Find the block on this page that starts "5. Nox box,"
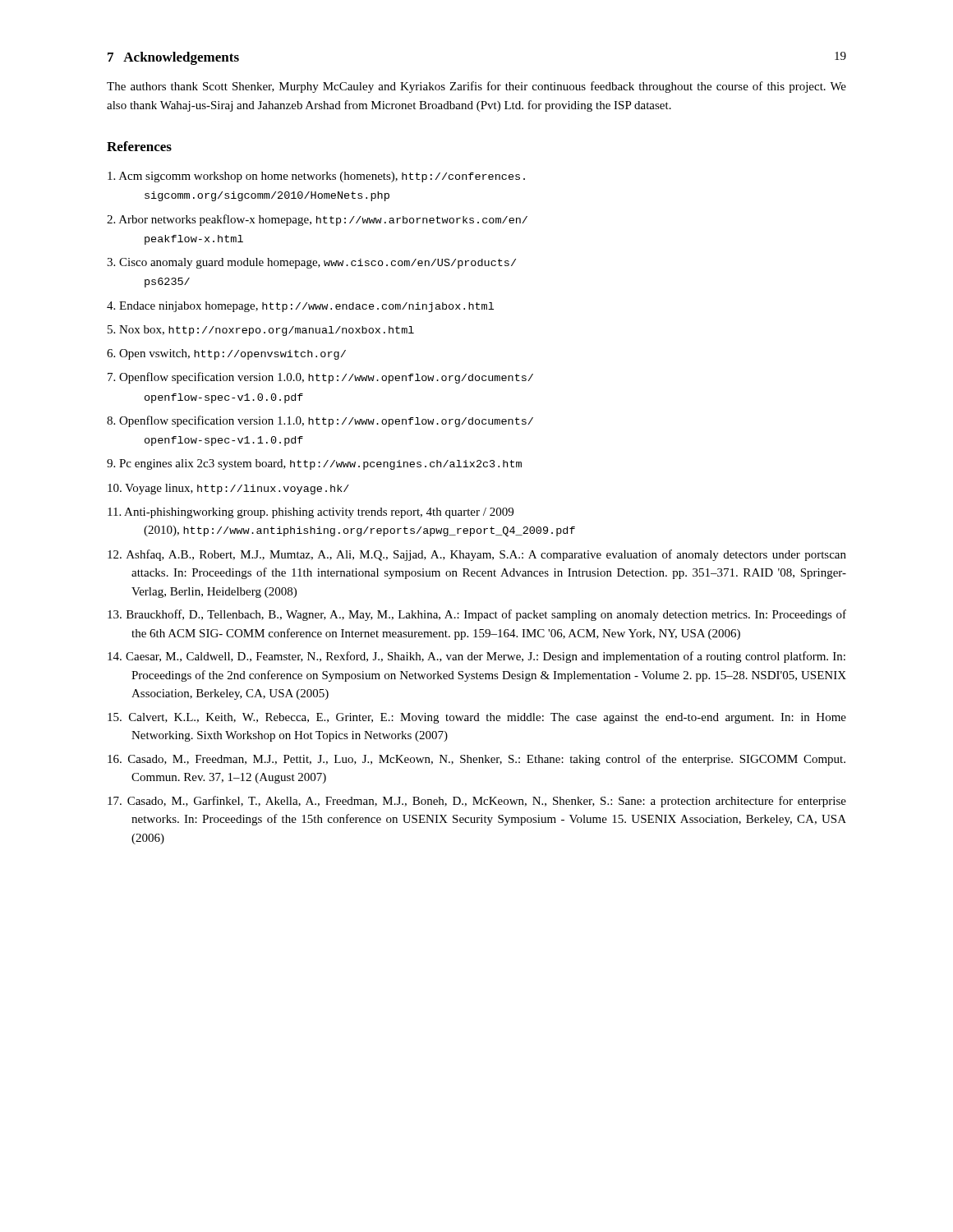The width and height of the screenshot is (953, 1232). tap(261, 330)
